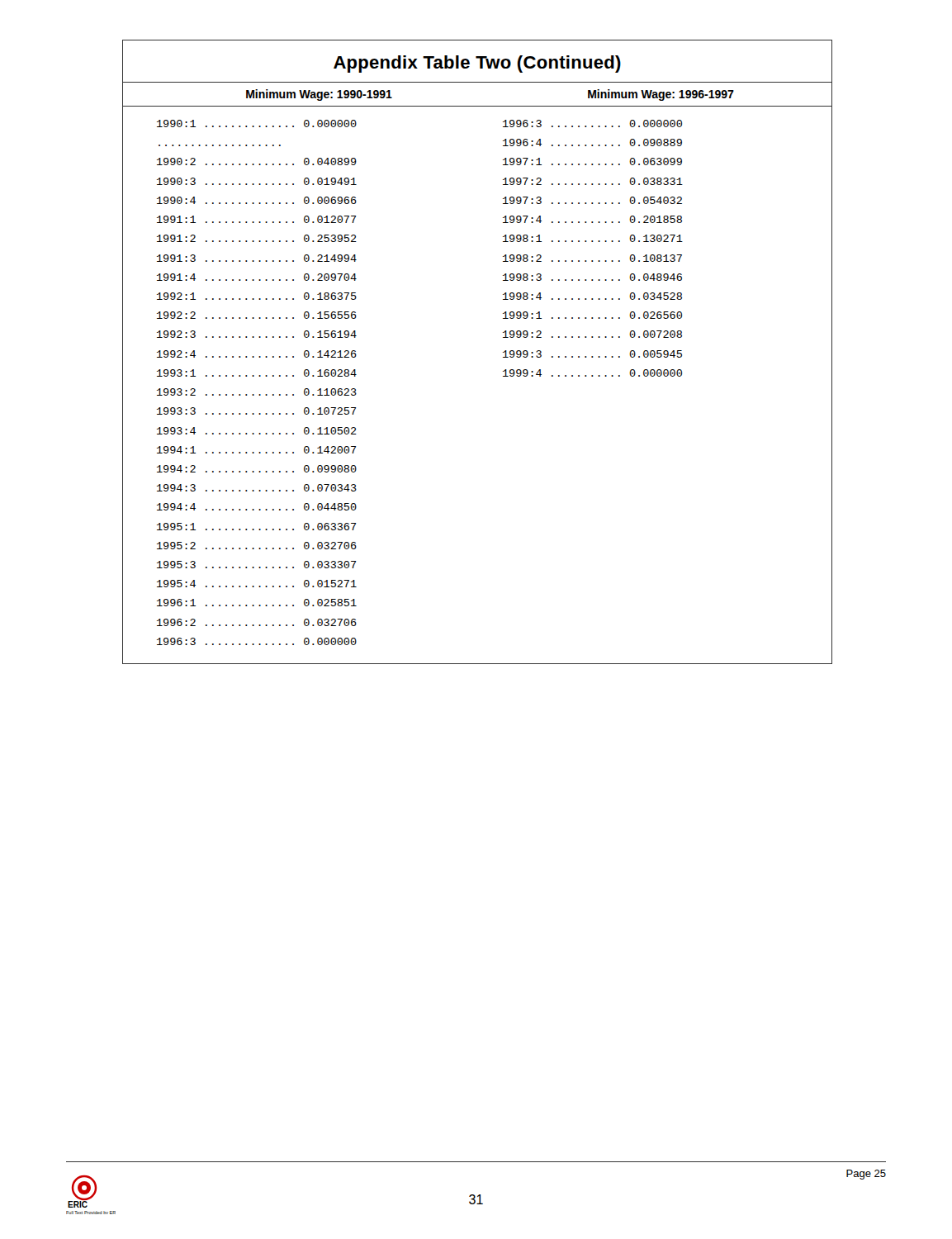The image size is (952, 1239).
Task: Click on the table containing "Appendix Table Two"
Action: pyautogui.click(x=477, y=352)
